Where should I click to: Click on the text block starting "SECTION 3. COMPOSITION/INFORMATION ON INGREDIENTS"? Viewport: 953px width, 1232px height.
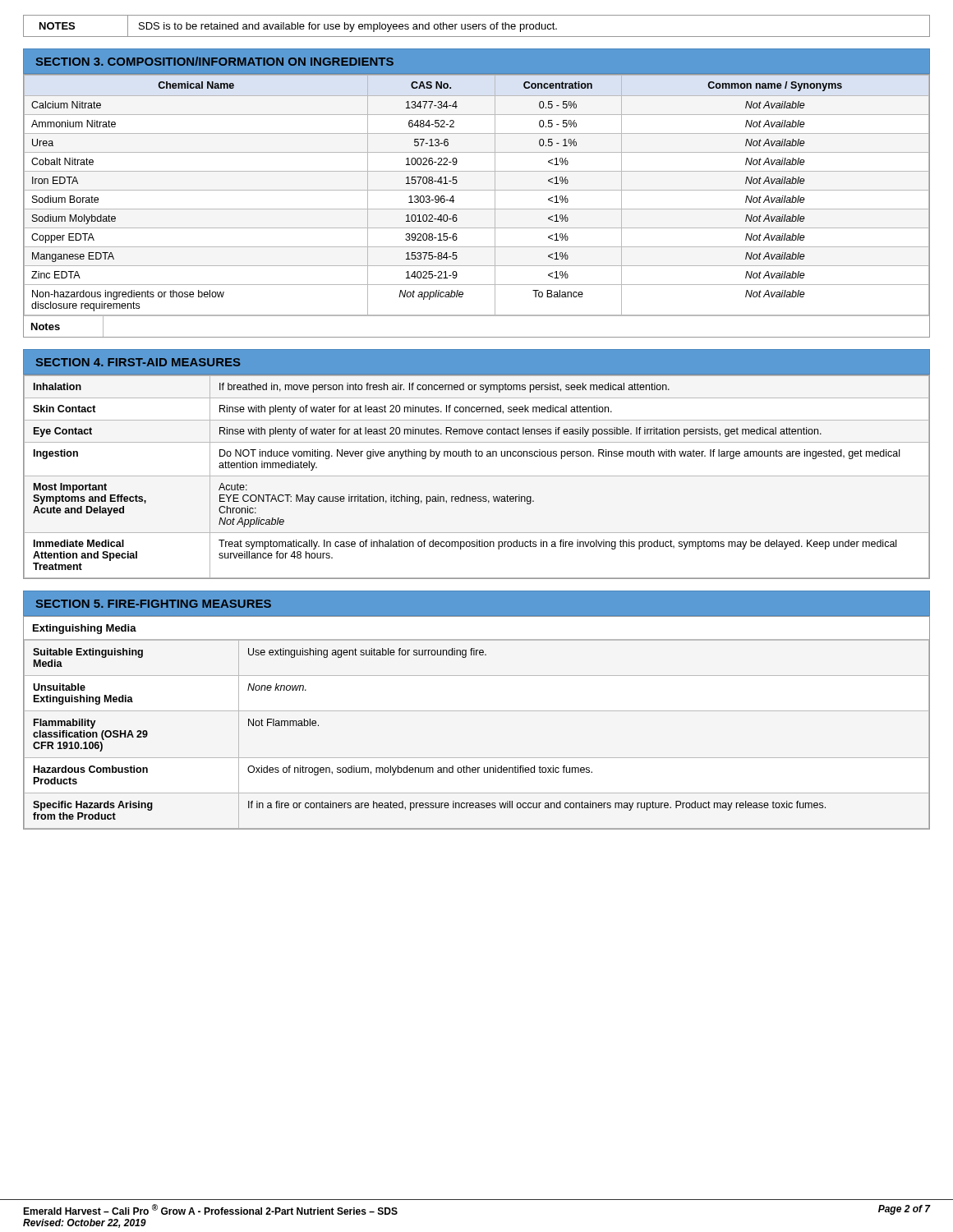pos(476,61)
